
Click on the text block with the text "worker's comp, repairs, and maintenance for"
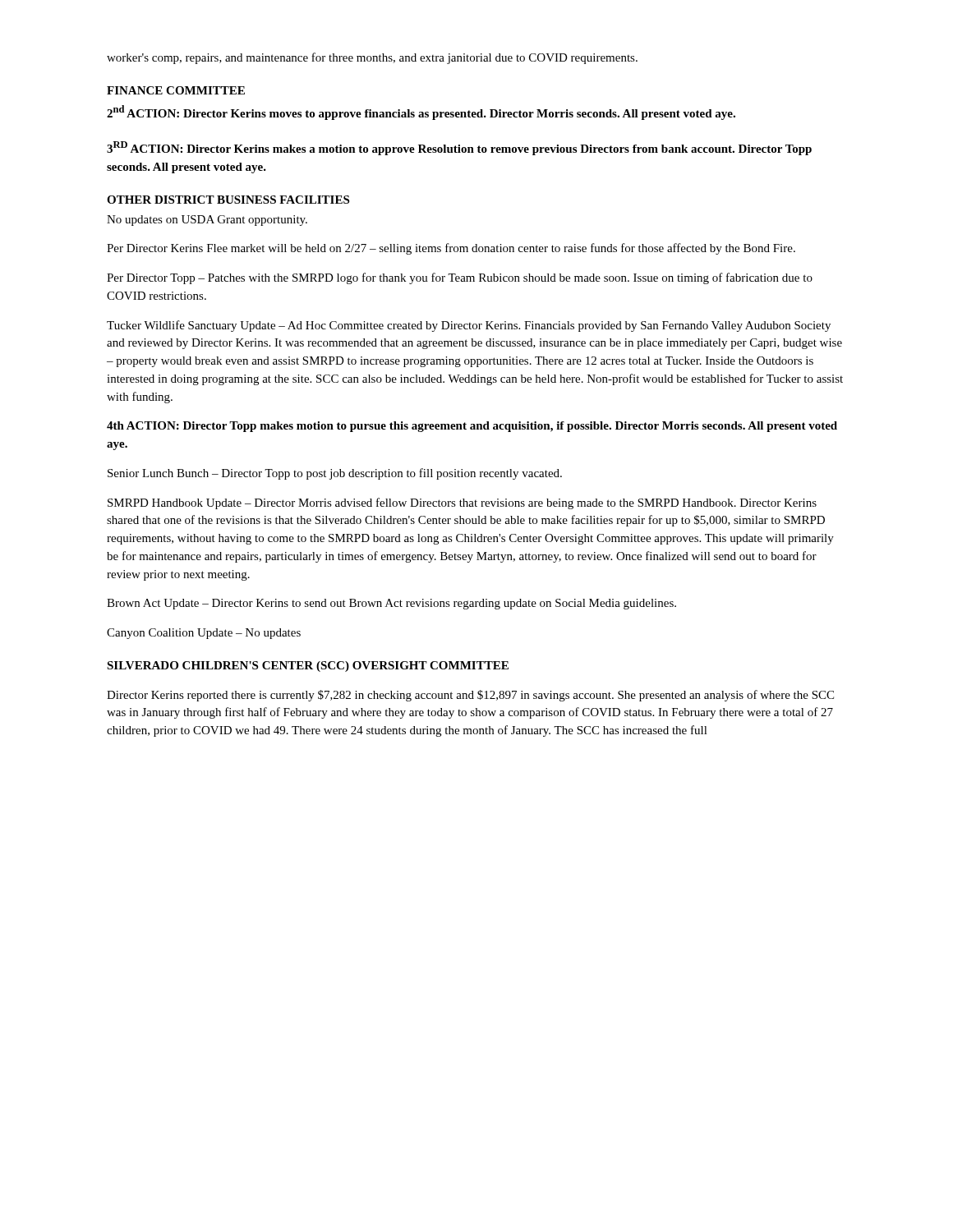click(372, 57)
